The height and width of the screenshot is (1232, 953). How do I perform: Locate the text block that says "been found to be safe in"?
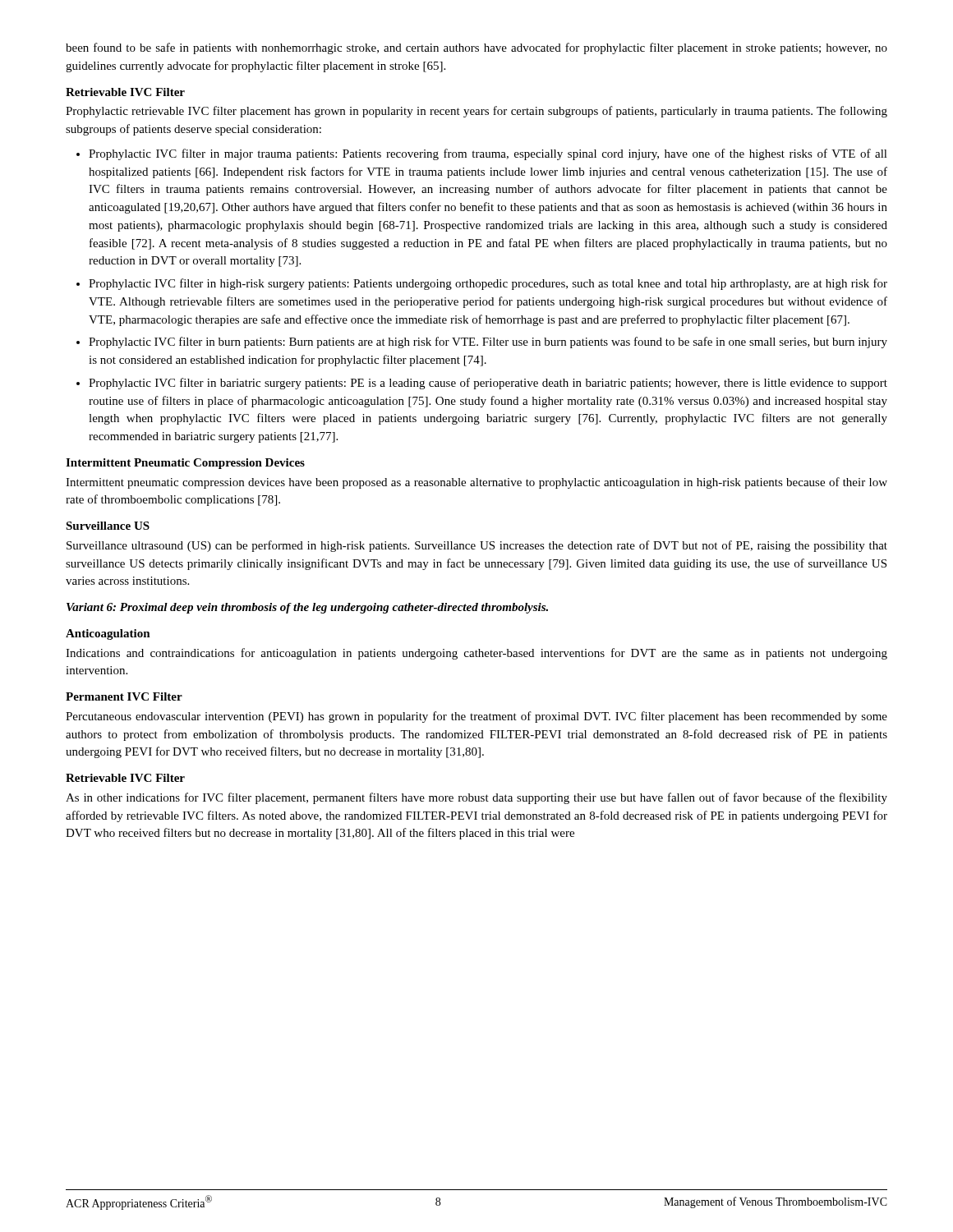click(476, 57)
